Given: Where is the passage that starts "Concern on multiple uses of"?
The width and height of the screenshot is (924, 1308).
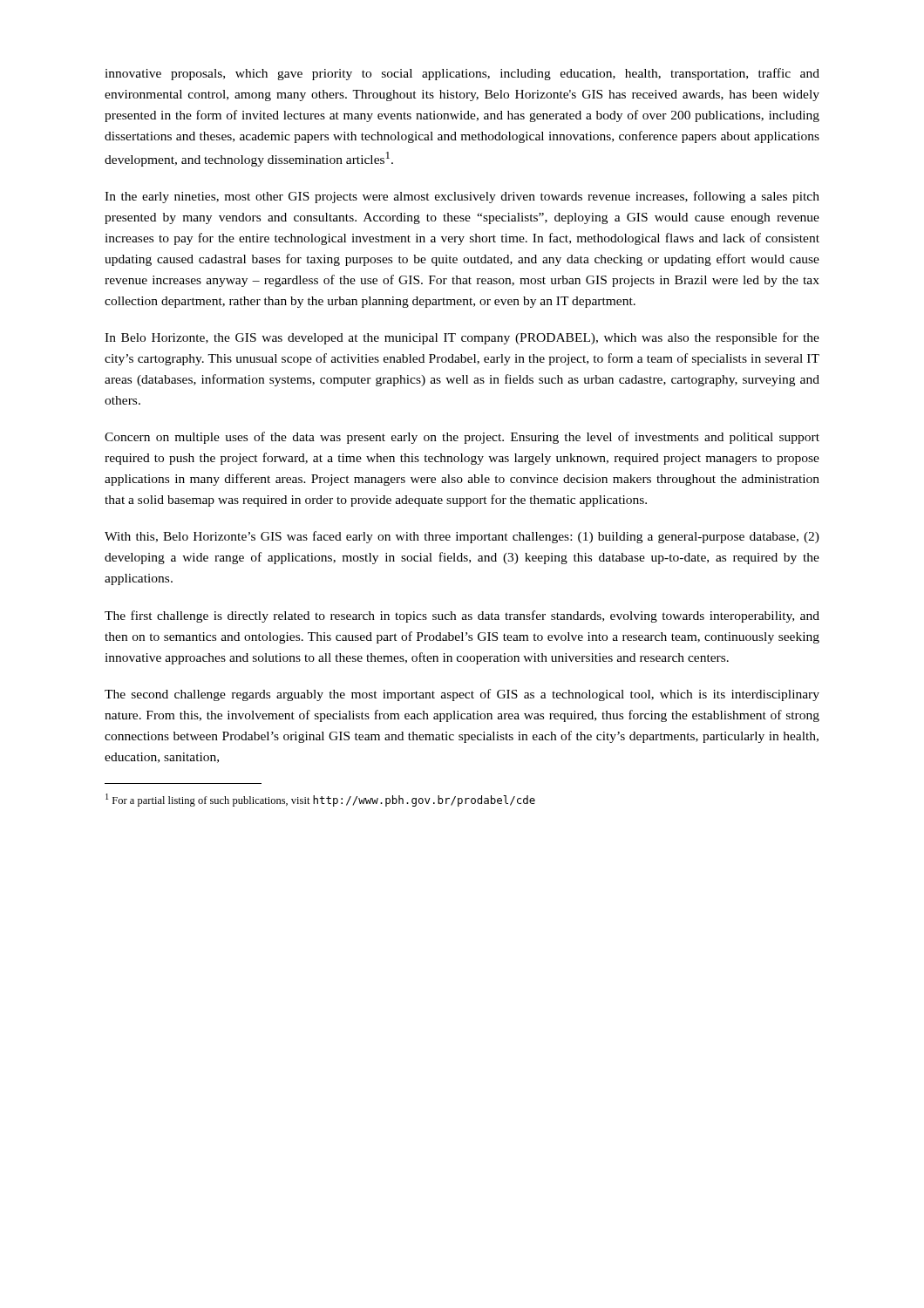Looking at the screenshot, I should [462, 468].
